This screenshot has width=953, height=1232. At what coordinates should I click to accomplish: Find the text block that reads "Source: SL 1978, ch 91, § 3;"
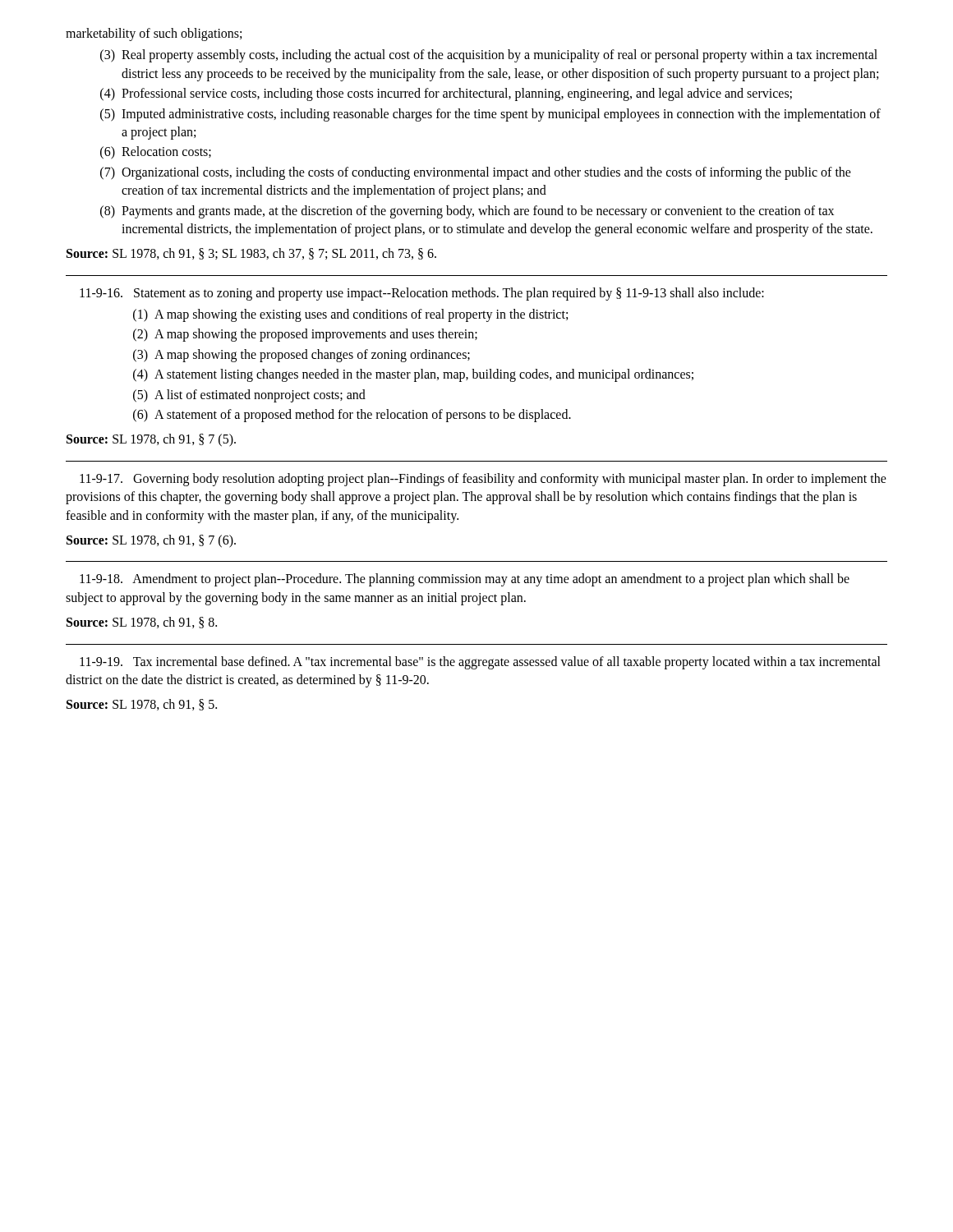(251, 254)
